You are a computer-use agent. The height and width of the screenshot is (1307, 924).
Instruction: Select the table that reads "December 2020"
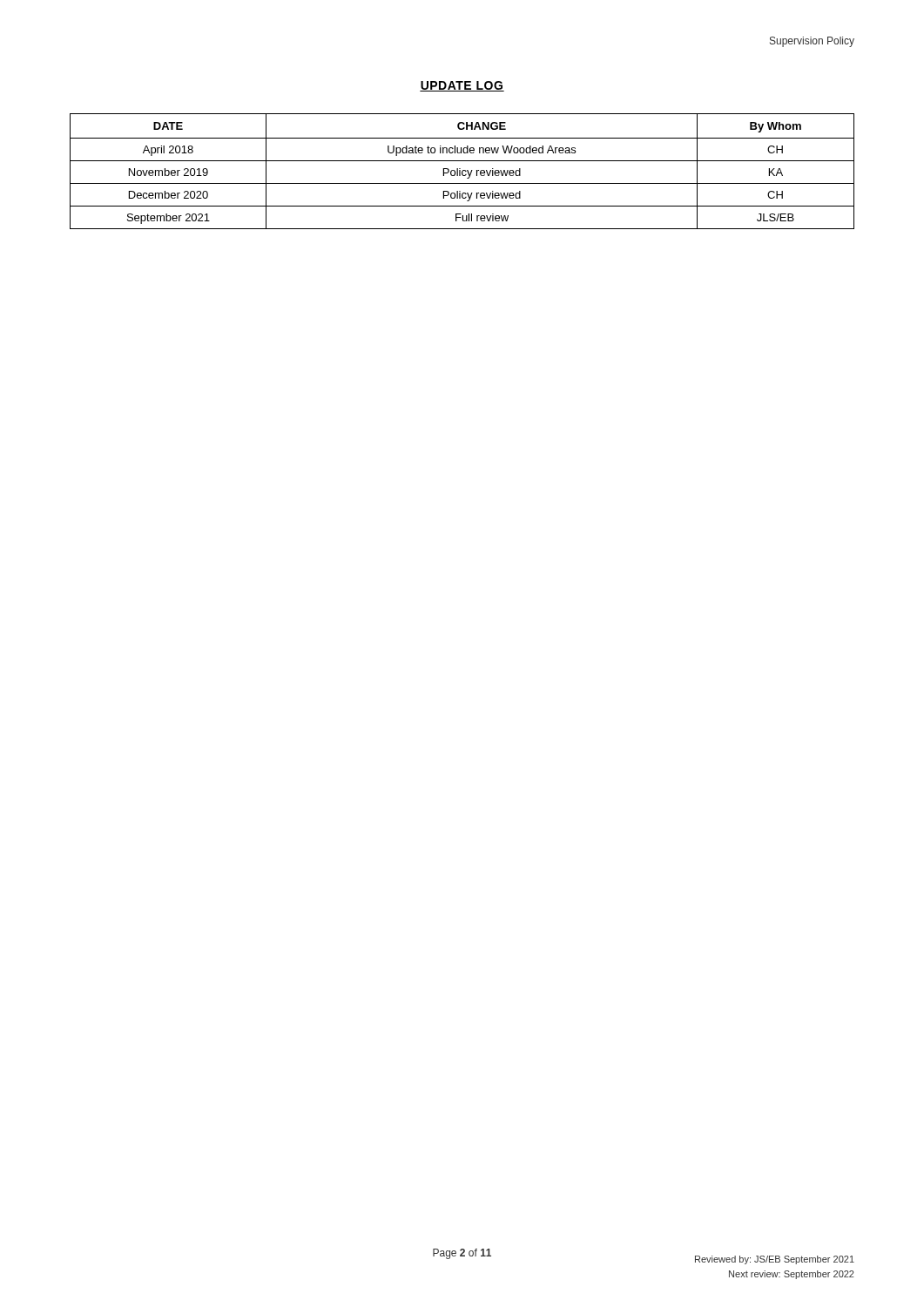pos(462,171)
